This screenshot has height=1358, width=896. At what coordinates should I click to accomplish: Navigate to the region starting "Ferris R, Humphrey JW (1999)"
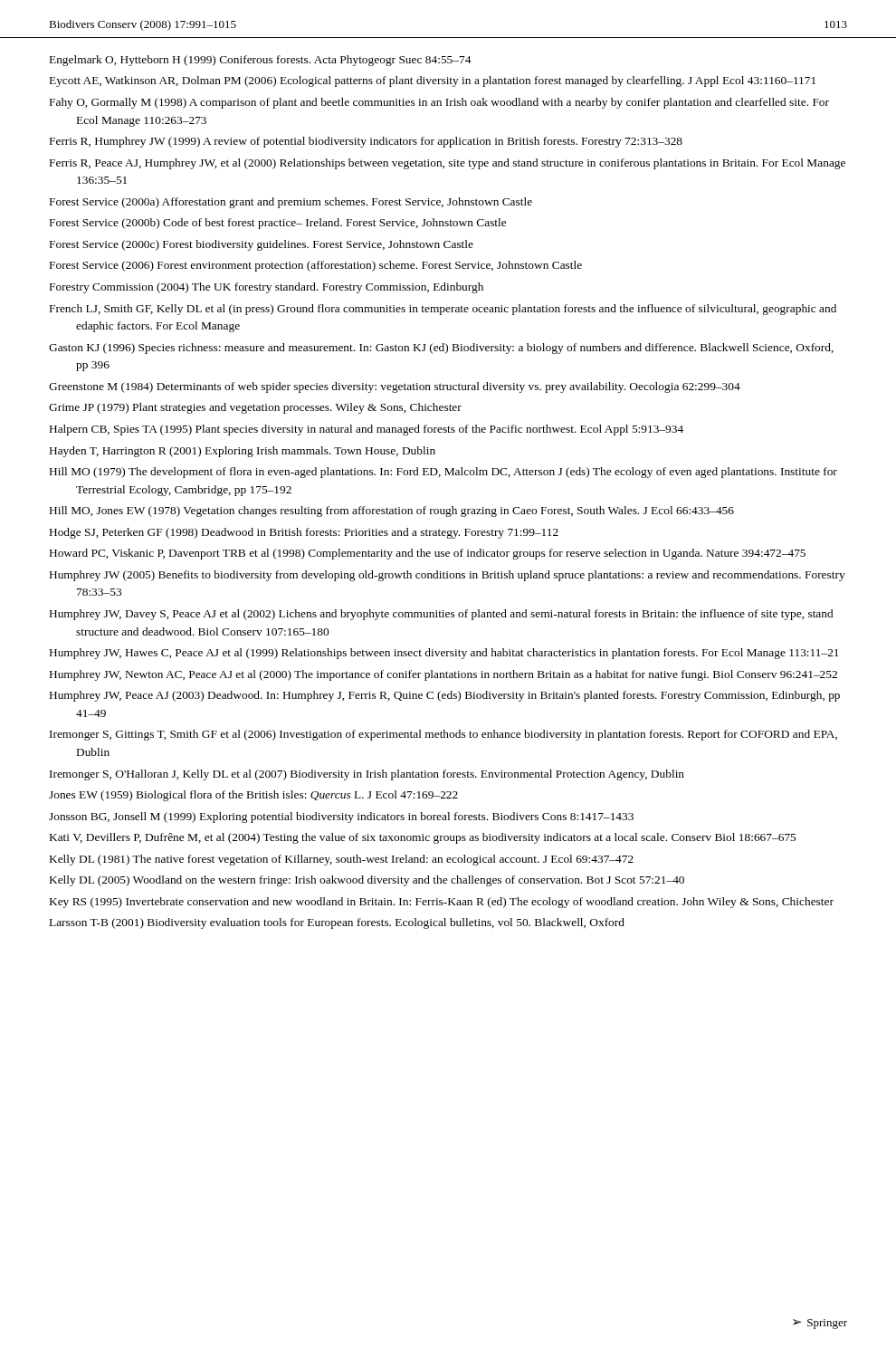coord(366,141)
